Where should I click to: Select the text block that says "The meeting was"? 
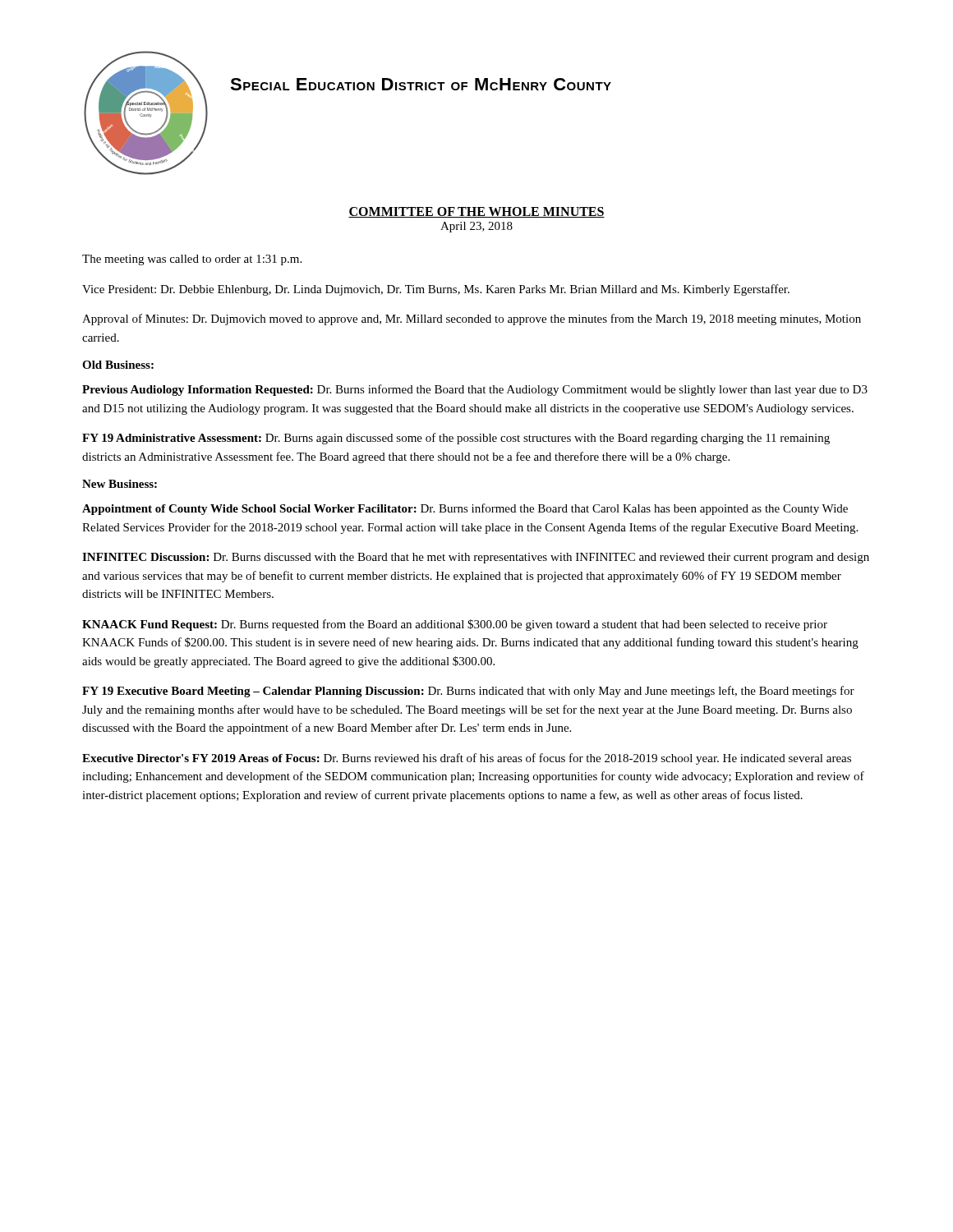[x=192, y=259]
